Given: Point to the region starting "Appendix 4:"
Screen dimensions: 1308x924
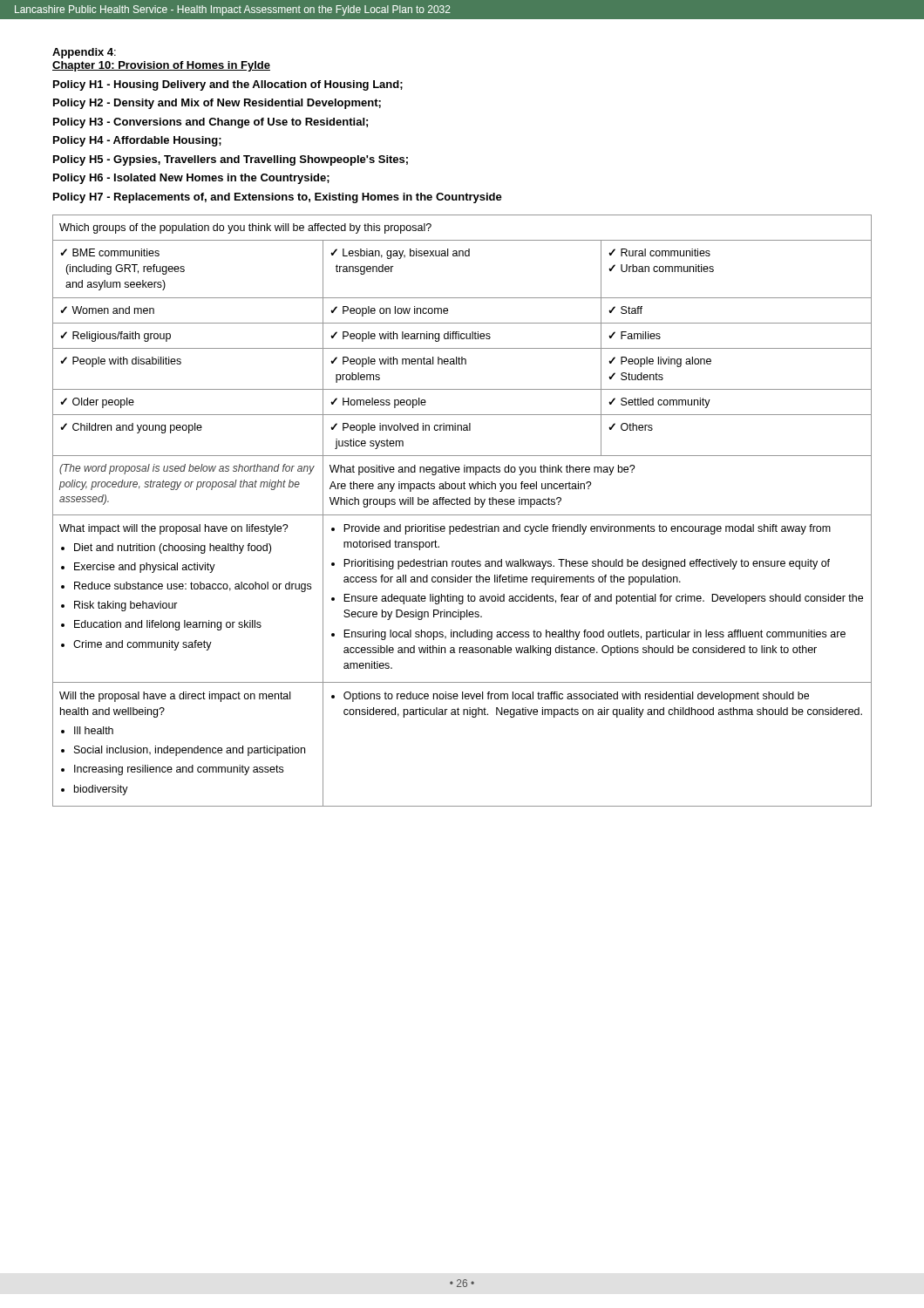Looking at the screenshot, I should tap(84, 52).
